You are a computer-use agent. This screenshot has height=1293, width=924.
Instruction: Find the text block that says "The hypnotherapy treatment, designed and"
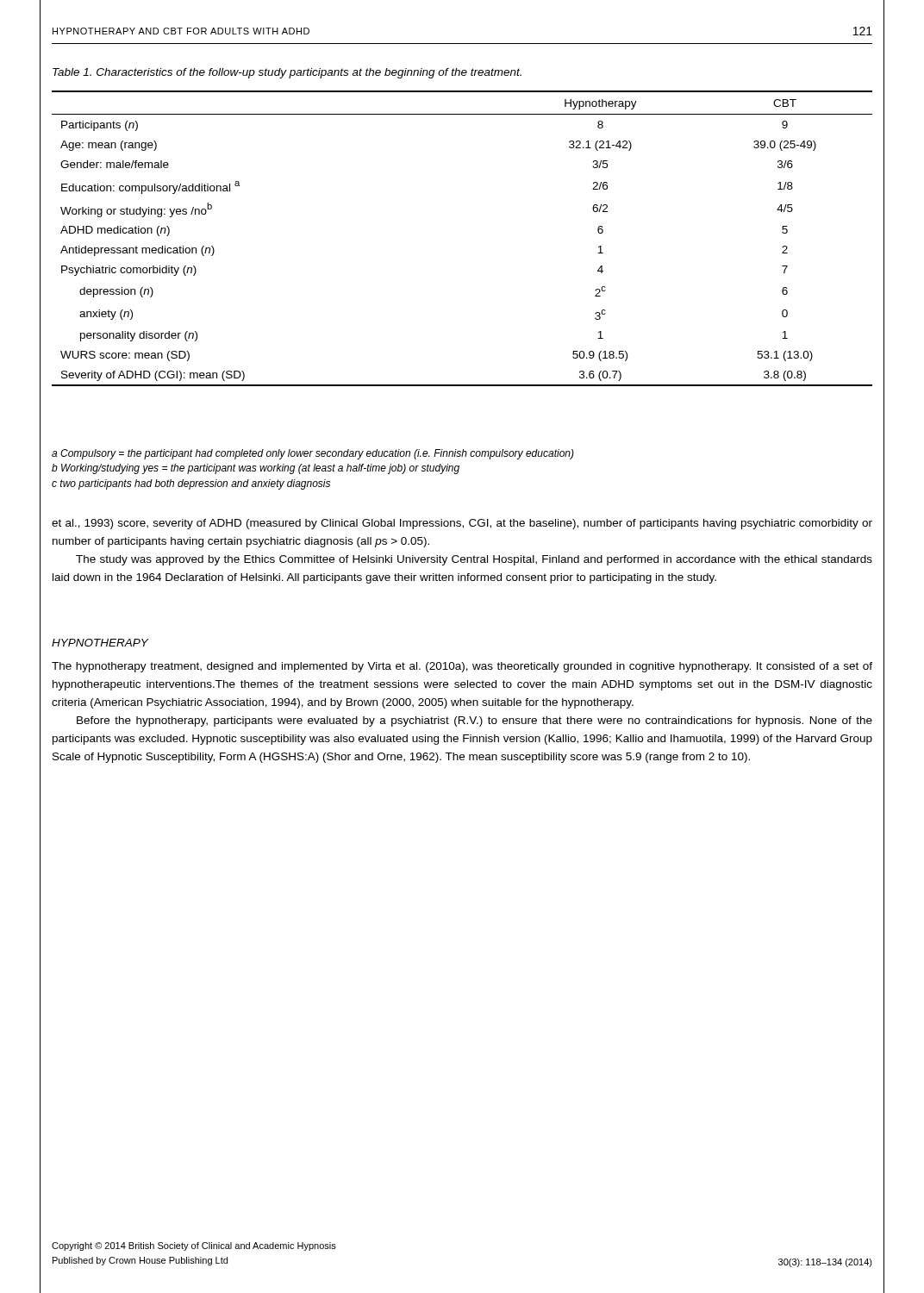click(x=462, y=711)
